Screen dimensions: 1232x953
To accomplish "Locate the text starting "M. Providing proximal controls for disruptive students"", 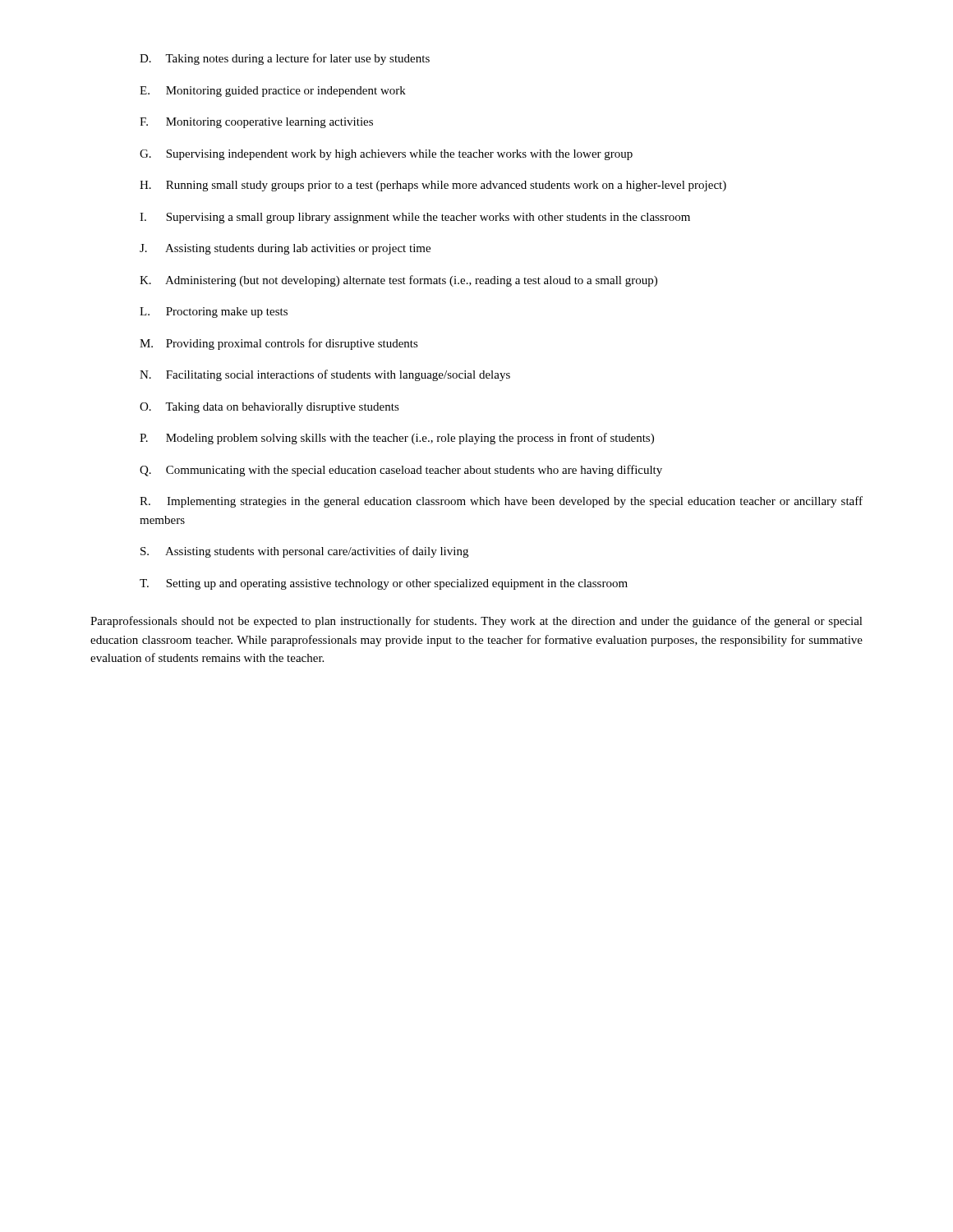I will [x=279, y=343].
